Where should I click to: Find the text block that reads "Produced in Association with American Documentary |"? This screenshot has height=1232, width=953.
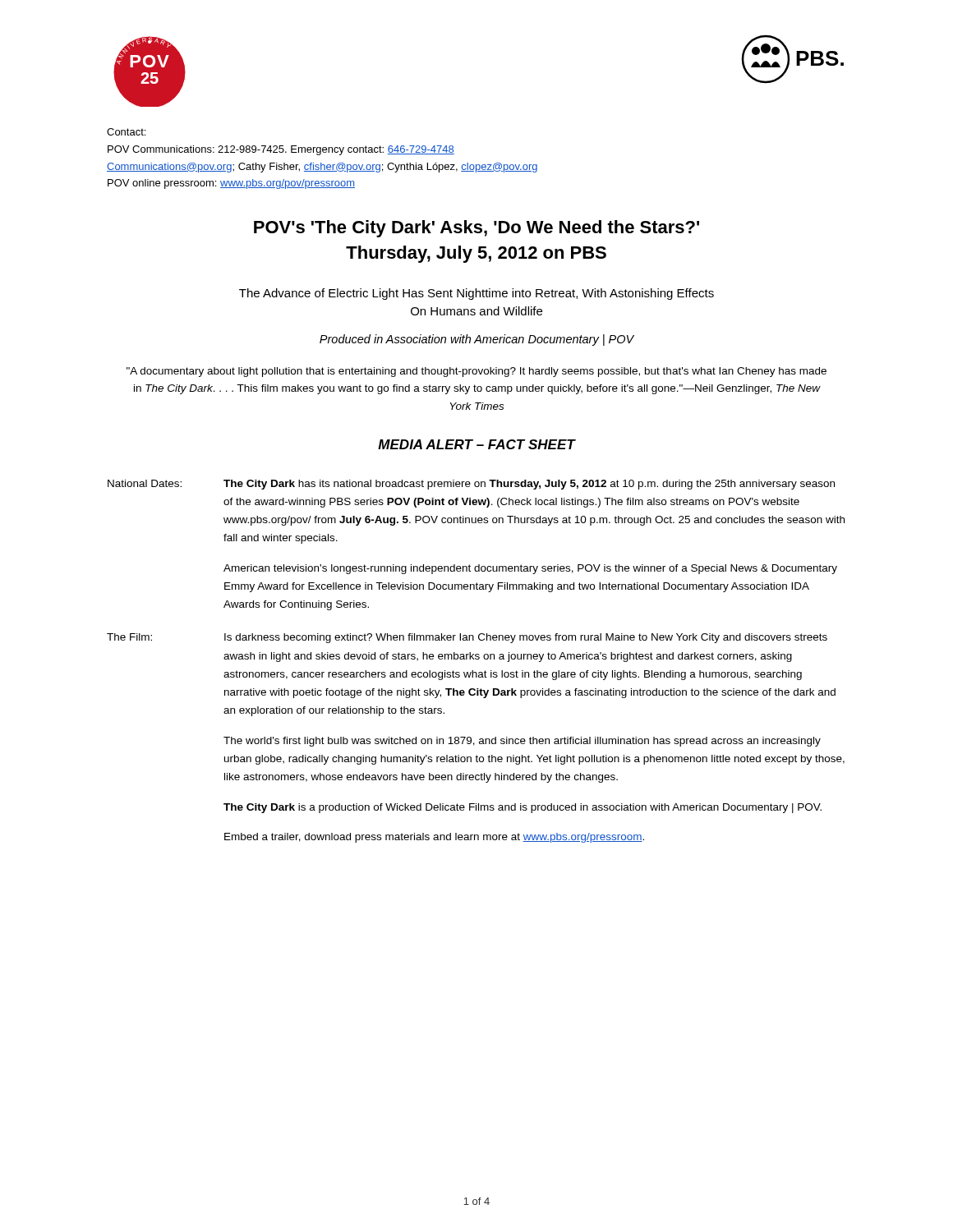[x=476, y=339]
